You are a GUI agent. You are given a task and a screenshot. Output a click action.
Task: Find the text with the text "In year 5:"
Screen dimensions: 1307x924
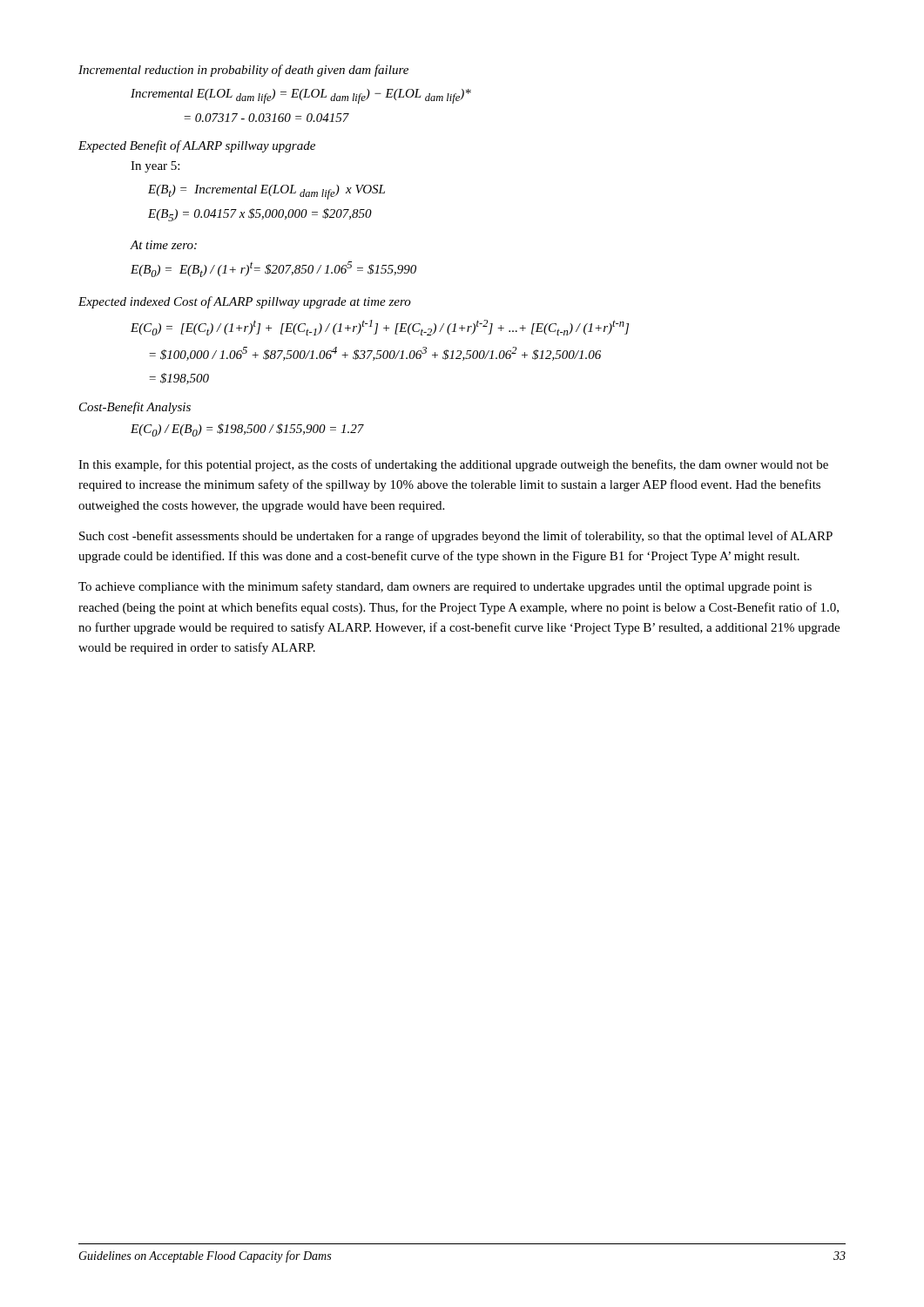pyautogui.click(x=156, y=165)
